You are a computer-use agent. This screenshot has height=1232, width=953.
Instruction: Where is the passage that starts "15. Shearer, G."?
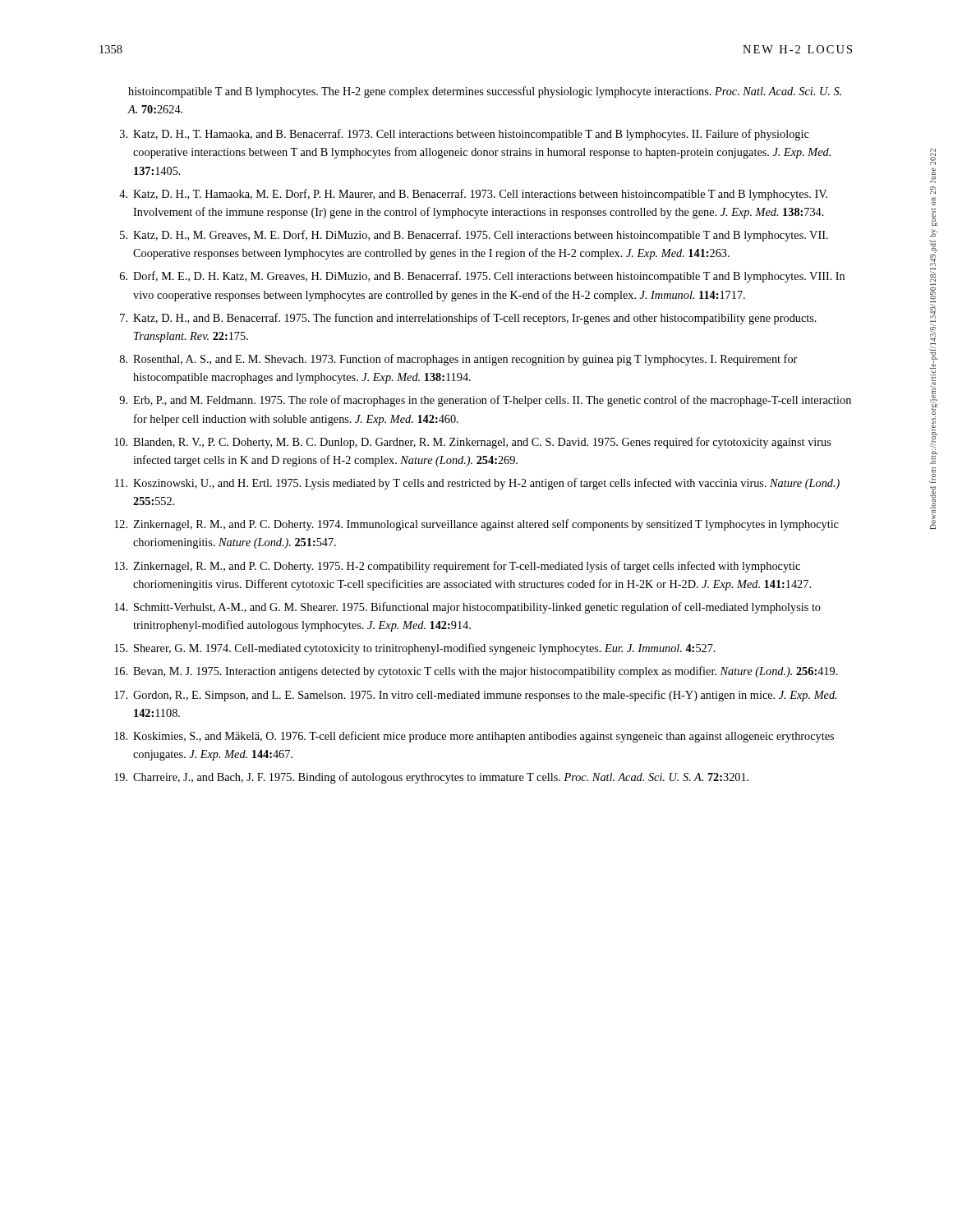coord(476,648)
